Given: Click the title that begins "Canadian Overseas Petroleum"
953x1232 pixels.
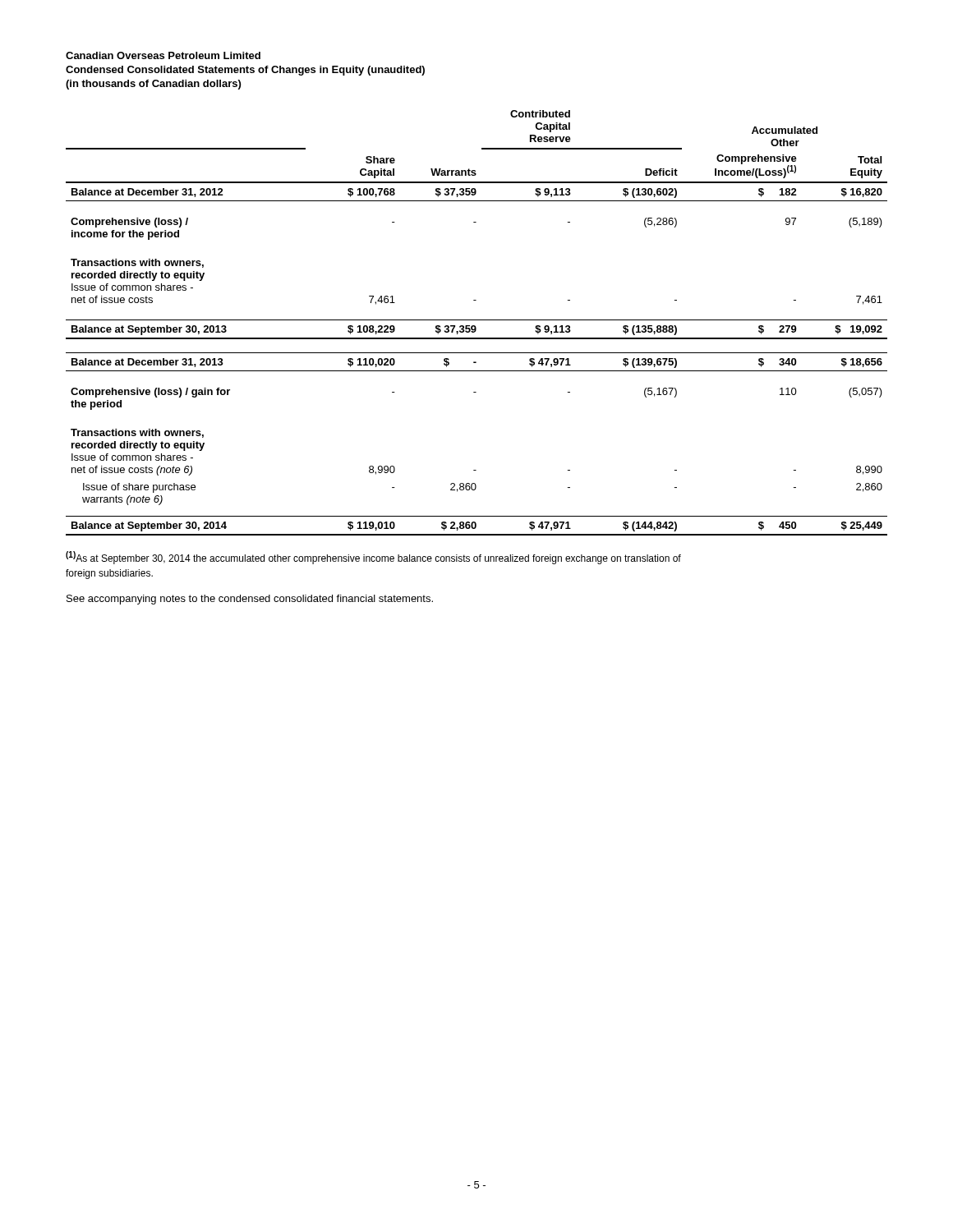Looking at the screenshot, I should click(x=163, y=55).
